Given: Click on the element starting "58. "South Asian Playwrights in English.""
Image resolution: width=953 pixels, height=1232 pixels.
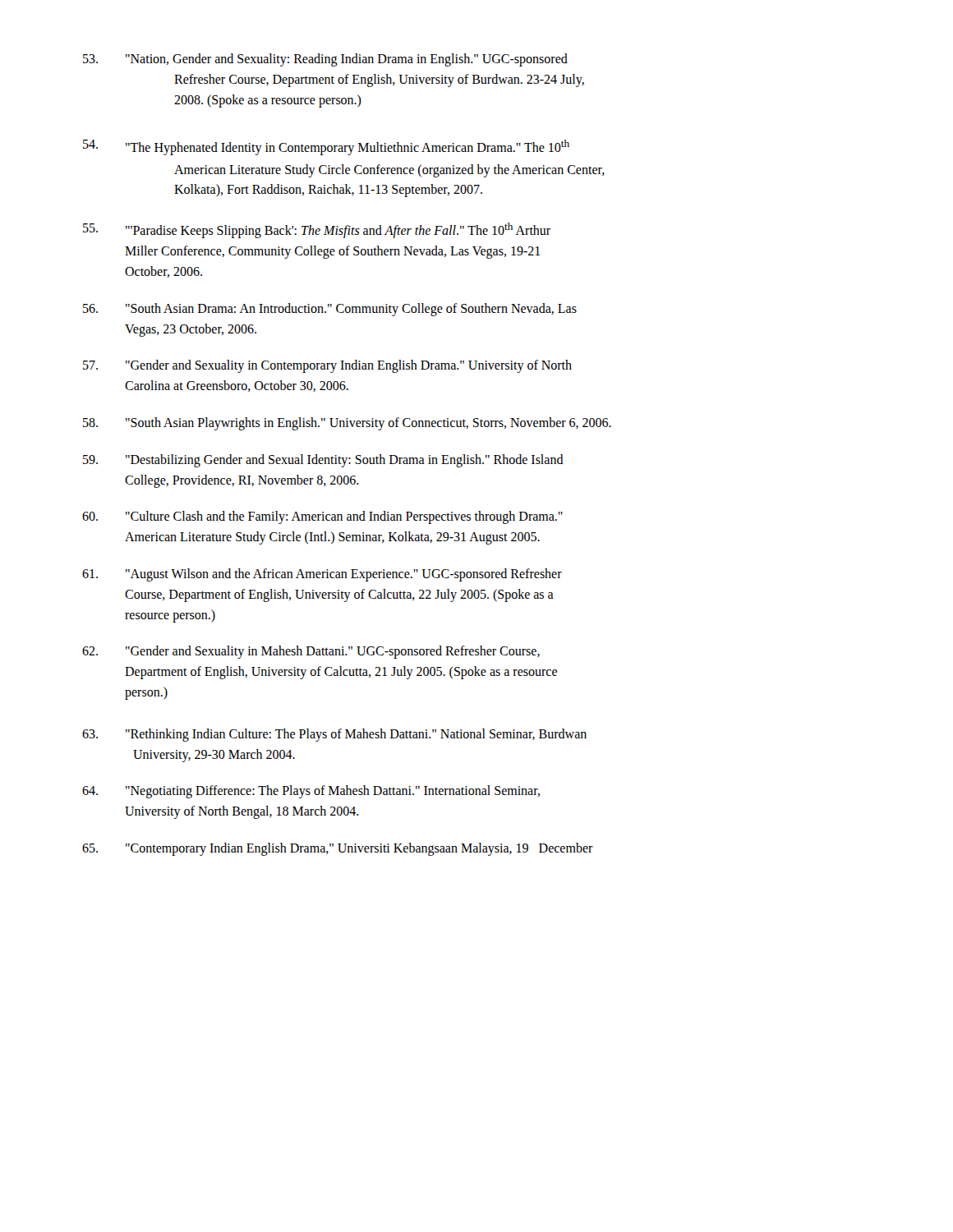Looking at the screenshot, I should click(x=347, y=423).
